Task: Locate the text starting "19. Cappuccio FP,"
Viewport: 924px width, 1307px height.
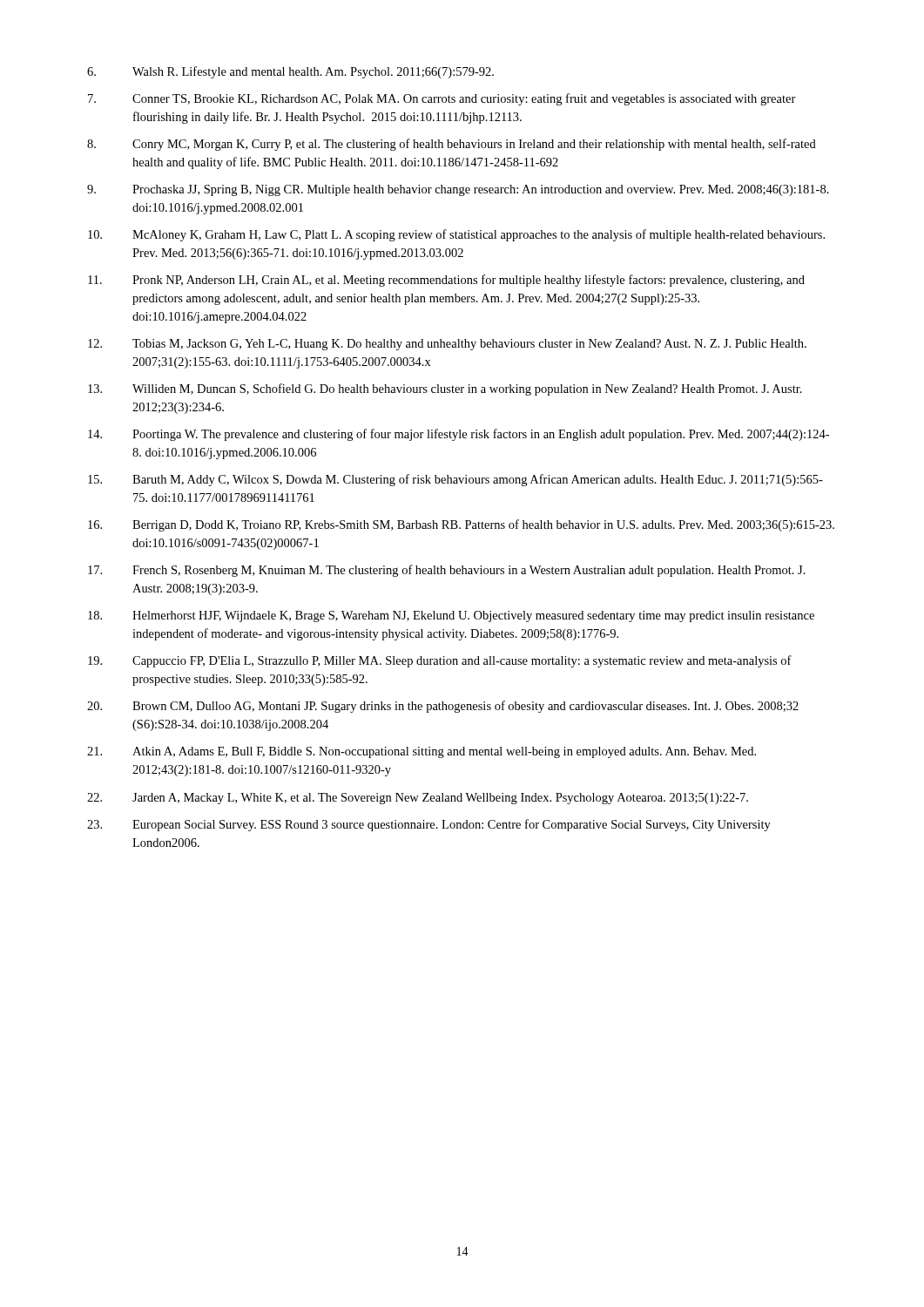Action: click(x=462, y=670)
